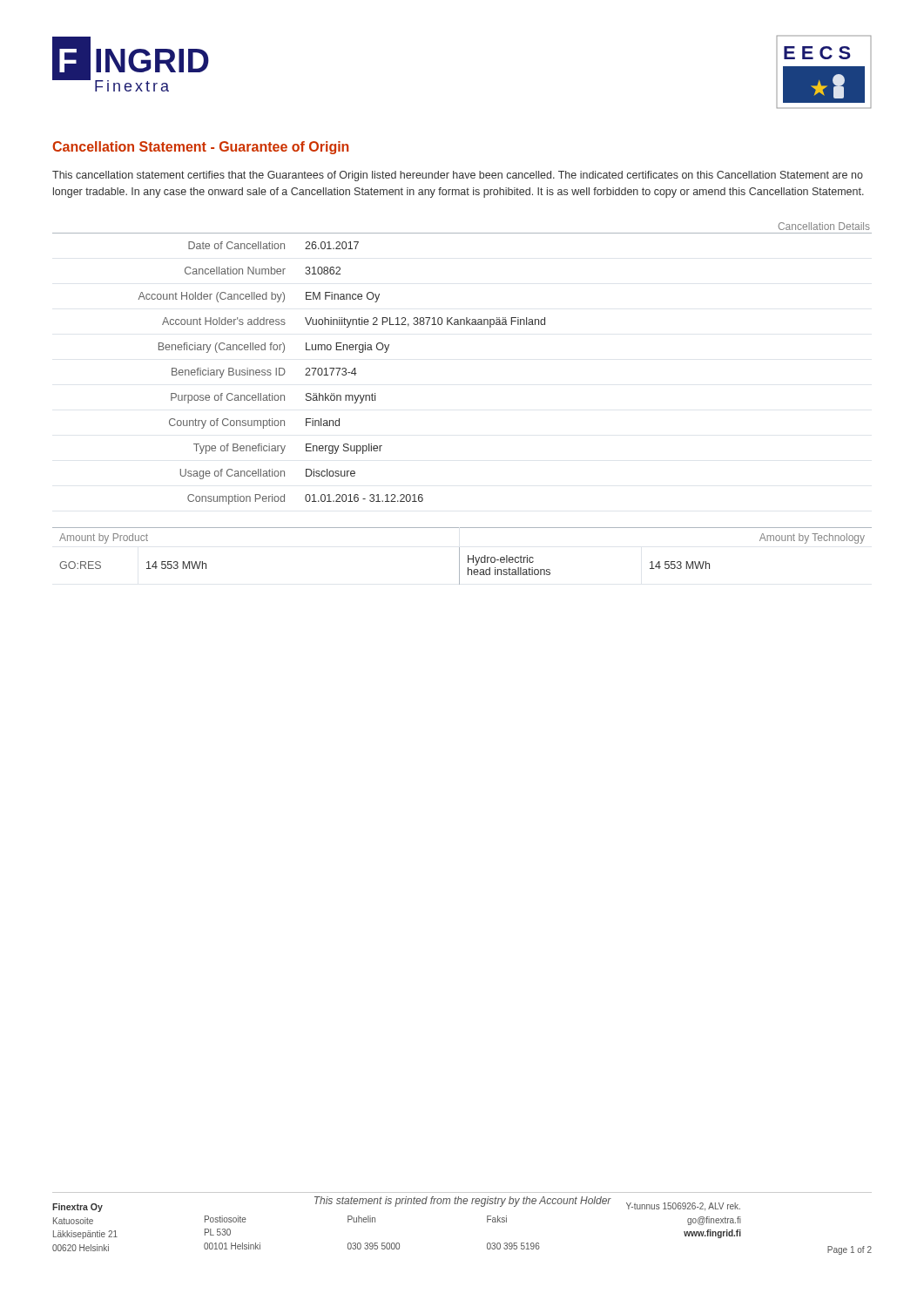
Task: Find the table that mentions "Amount by Product"
Action: pyautogui.click(x=462, y=556)
